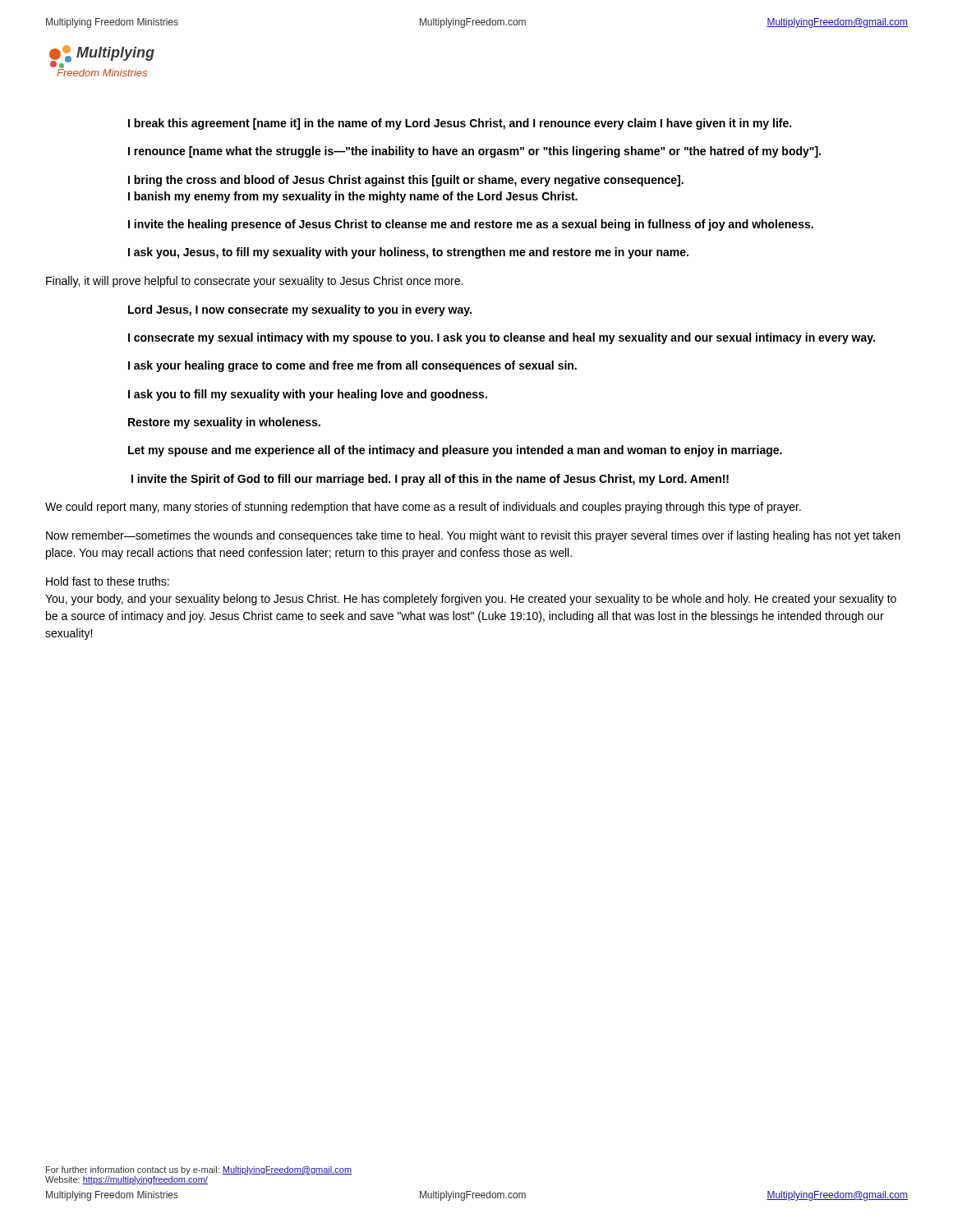This screenshot has width=953, height=1232.
Task: Point to the region starting "Now remember—sometimes the"
Action: click(x=473, y=544)
